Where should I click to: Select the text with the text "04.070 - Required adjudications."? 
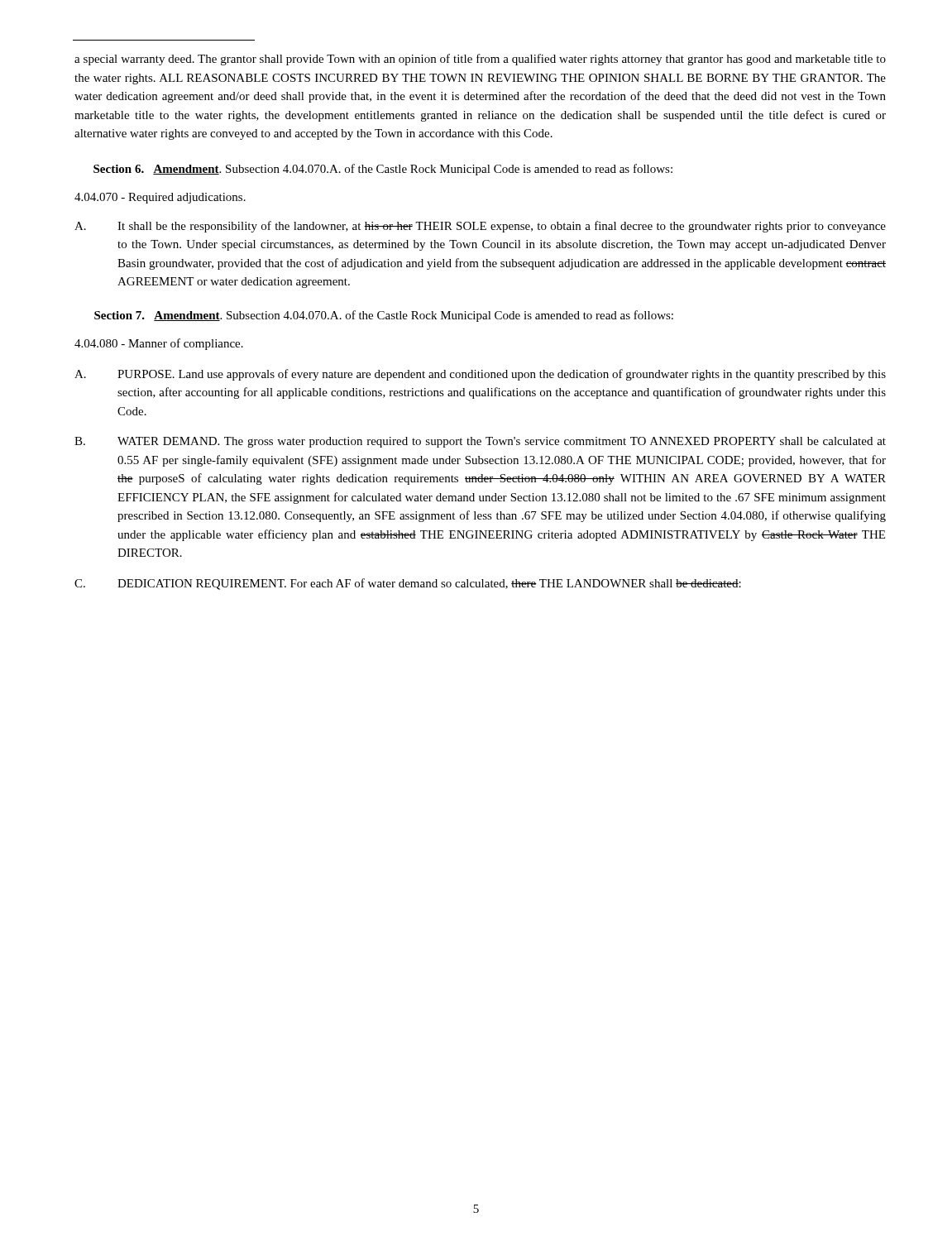(x=160, y=197)
